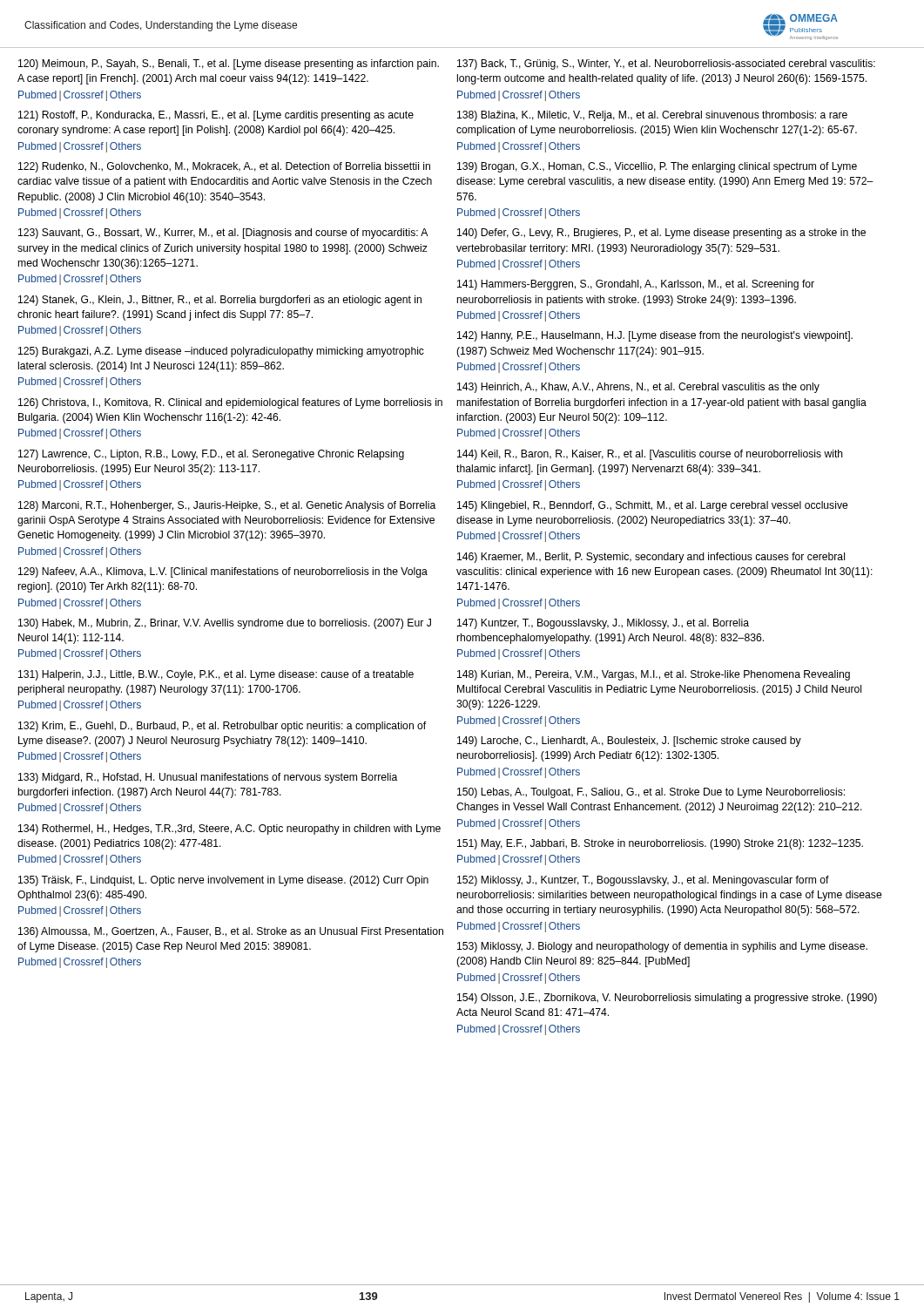The height and width of the screenshot is (1307, 924).
Task: Locate the passage starting "146) Kraemer, M., Berlit, P. Systemic,"
Action: click(670, 580)
